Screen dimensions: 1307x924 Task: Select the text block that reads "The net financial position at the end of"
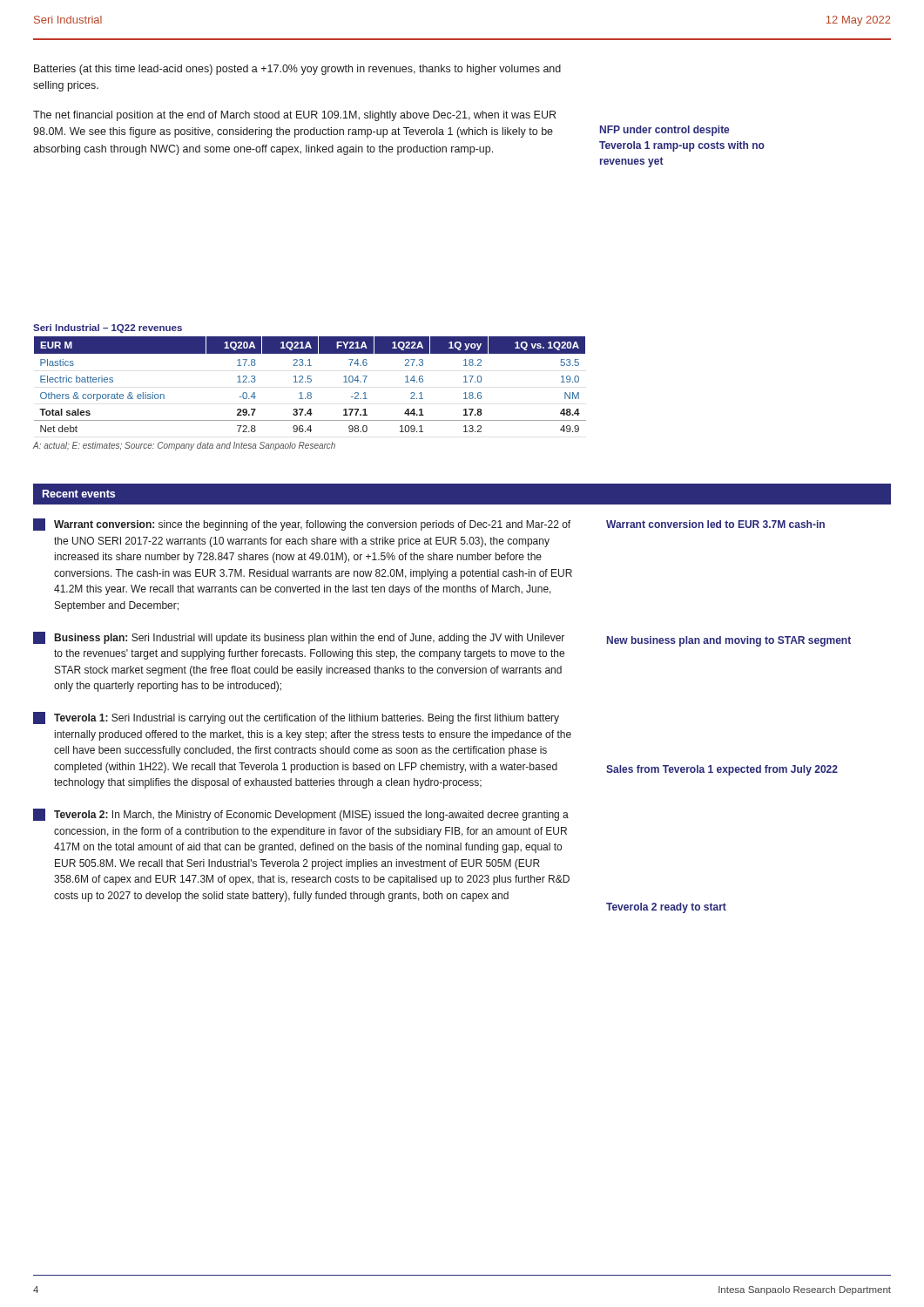tap(295, 132)
